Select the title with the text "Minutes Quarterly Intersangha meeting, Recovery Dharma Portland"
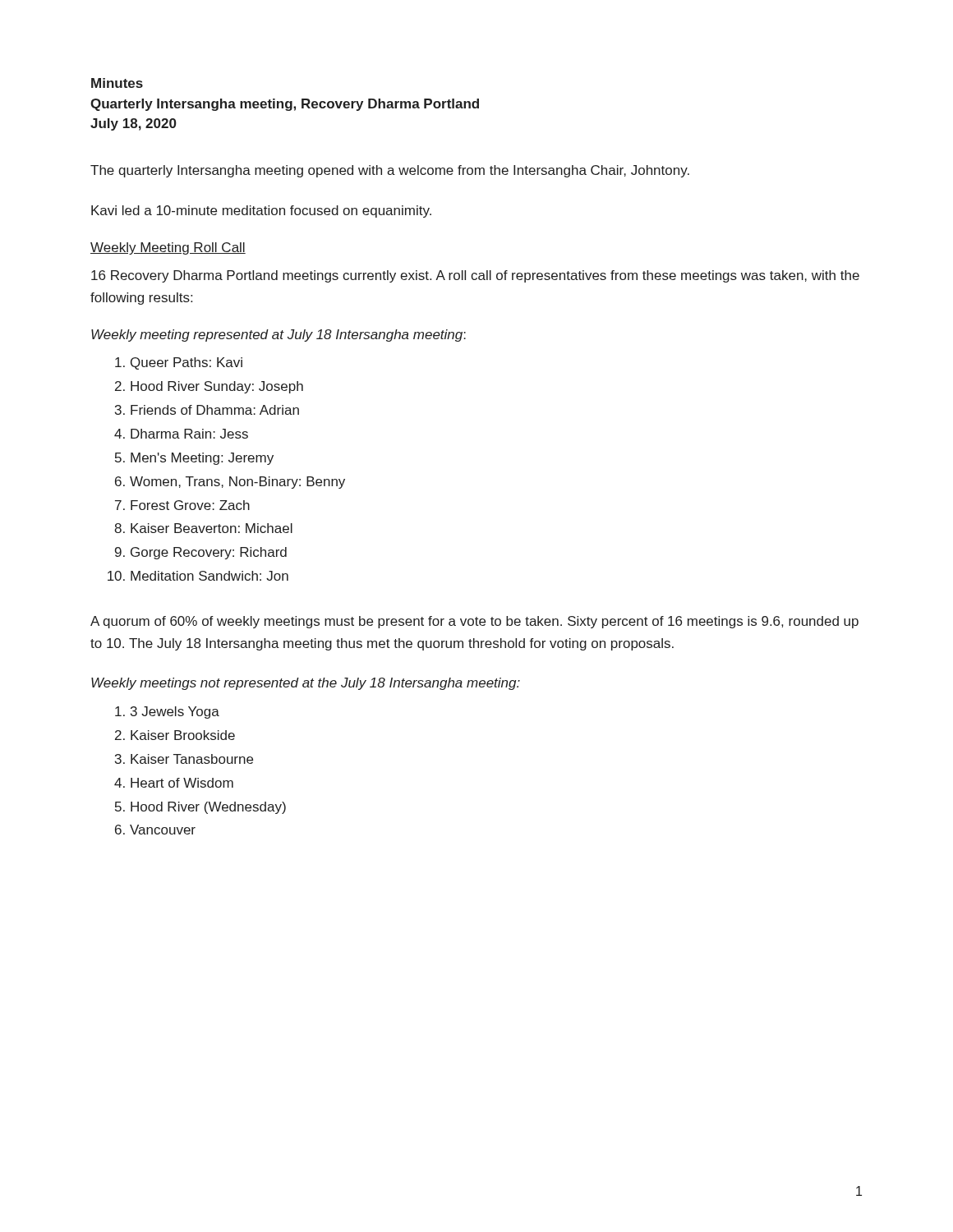 tap(476, 104)
